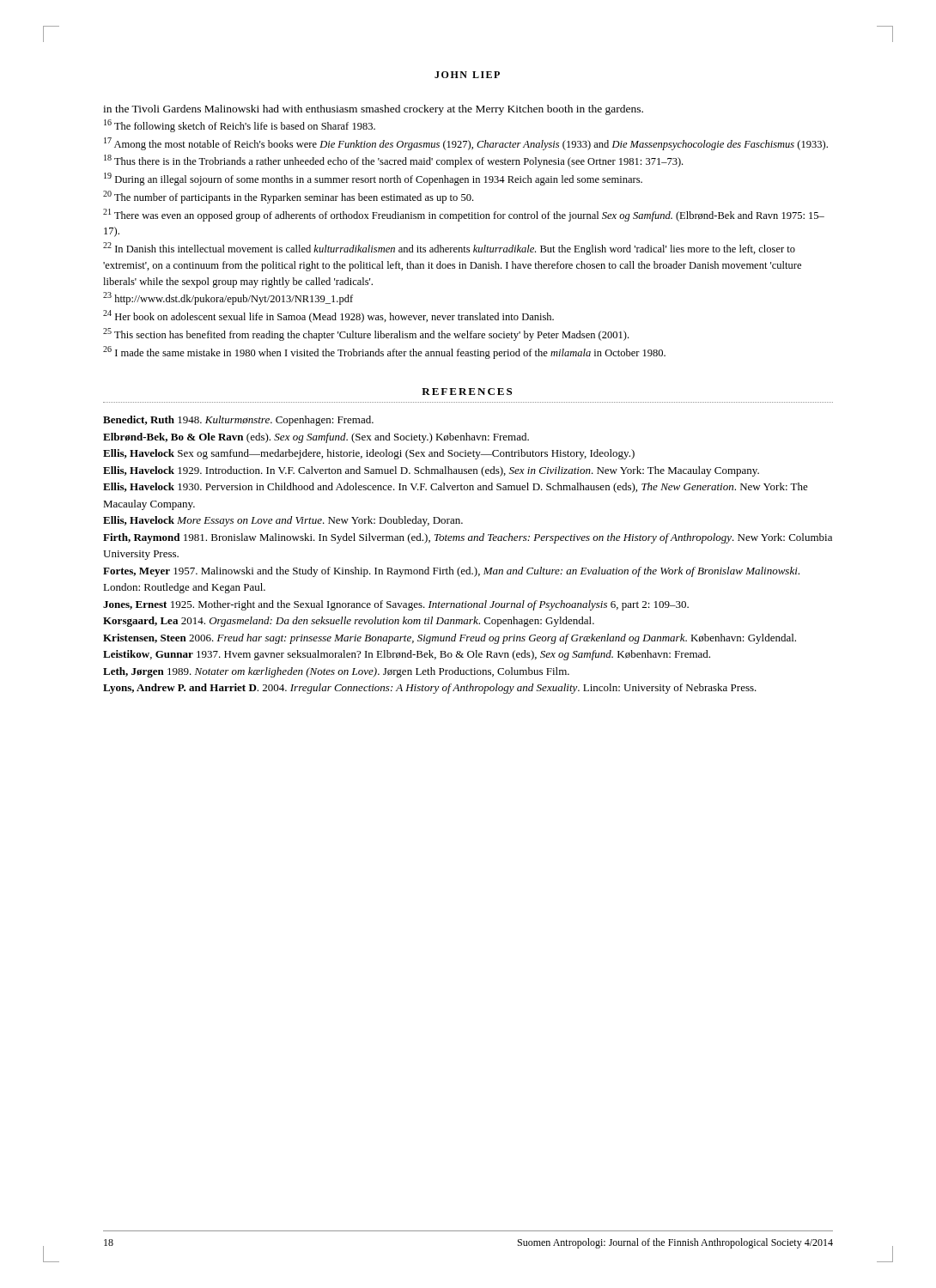Screen dimensions: 1288x936
Task: Locate the element starting "Lyons, Andrew P."
Action: (430, 688)
